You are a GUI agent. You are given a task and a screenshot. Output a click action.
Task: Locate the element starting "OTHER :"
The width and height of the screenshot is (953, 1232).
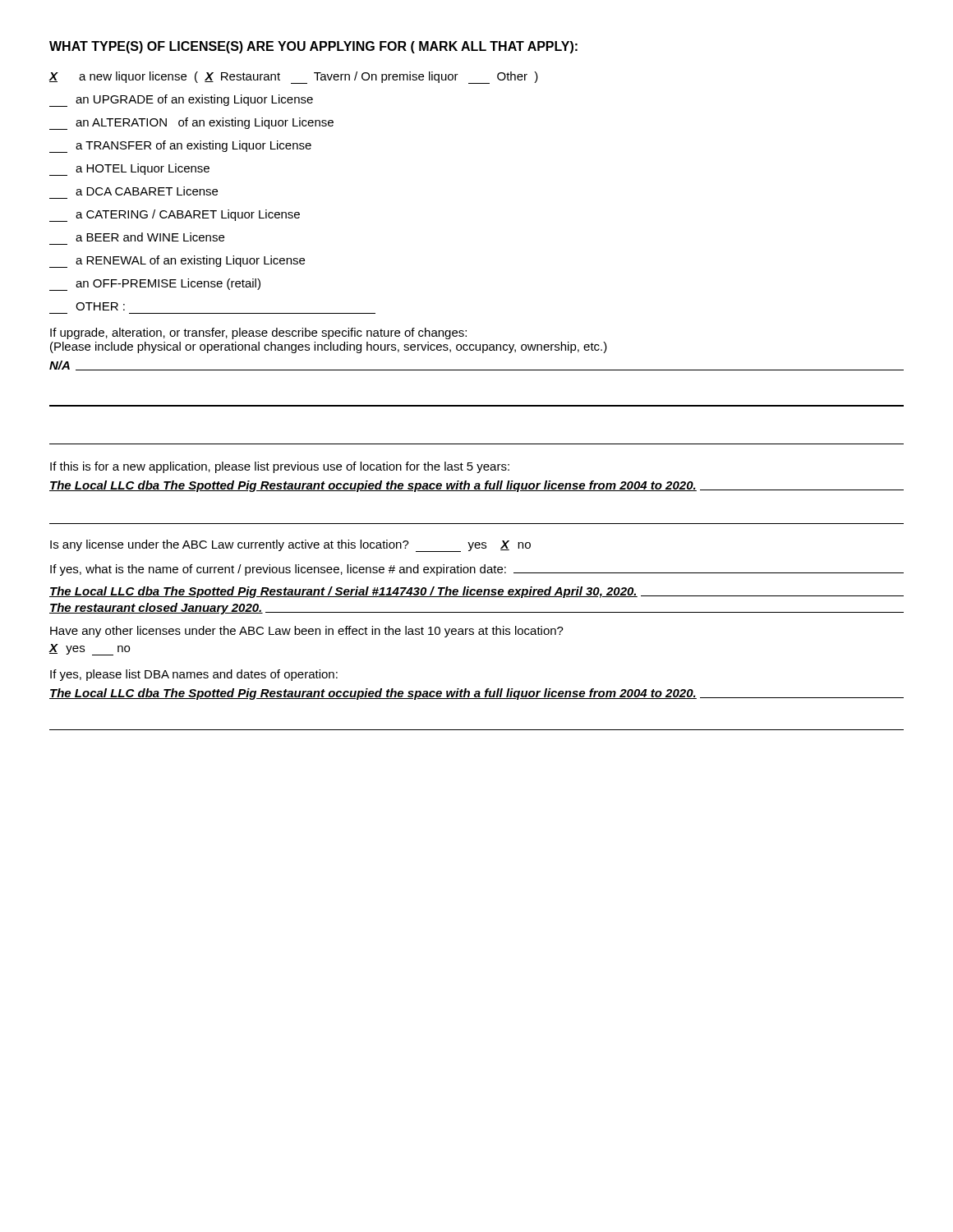212,306
